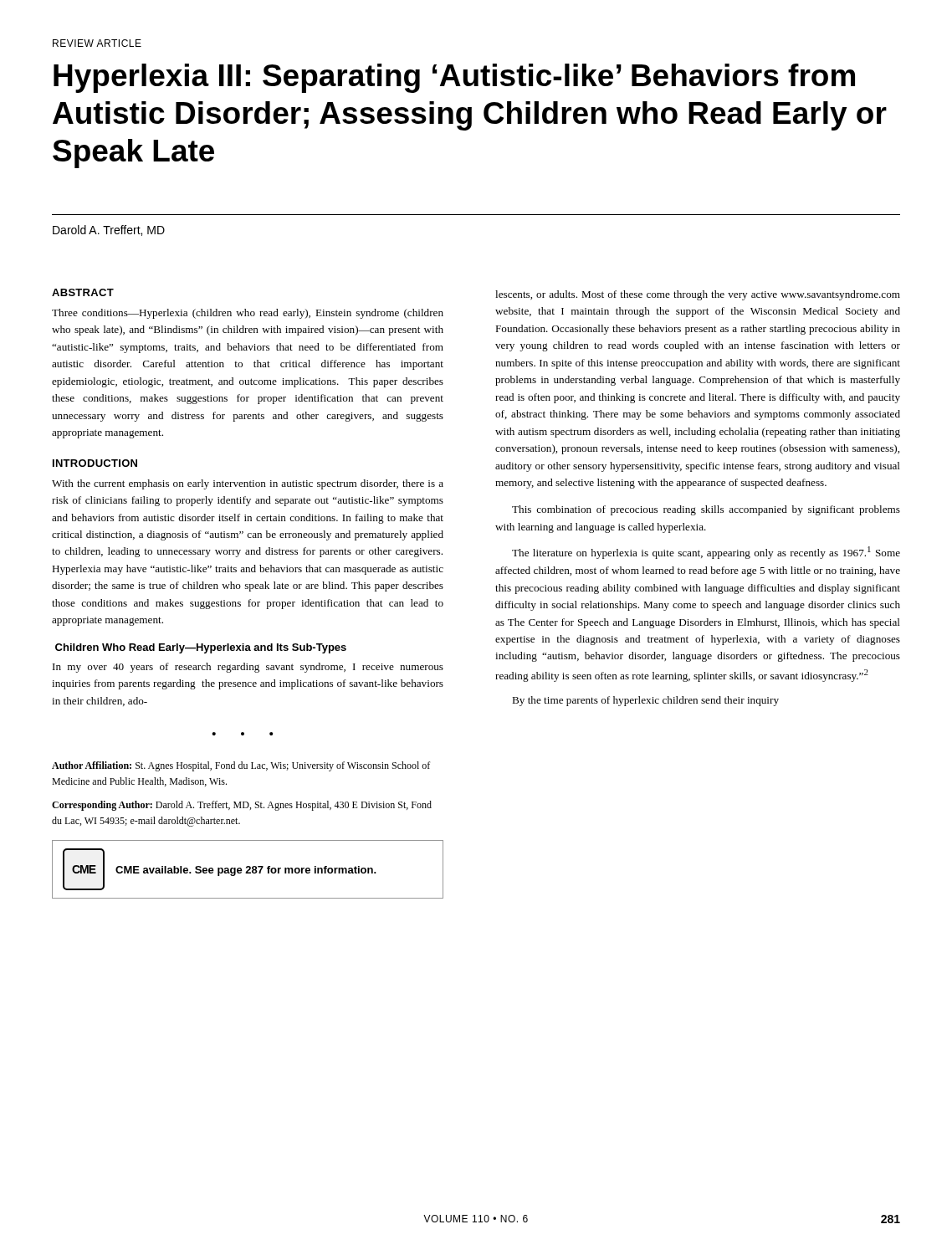The width and height of the screenshot is (952, 1255).
Task: Find the element starting "This combination of precocious reading skills"
Action: pos(698,518)
